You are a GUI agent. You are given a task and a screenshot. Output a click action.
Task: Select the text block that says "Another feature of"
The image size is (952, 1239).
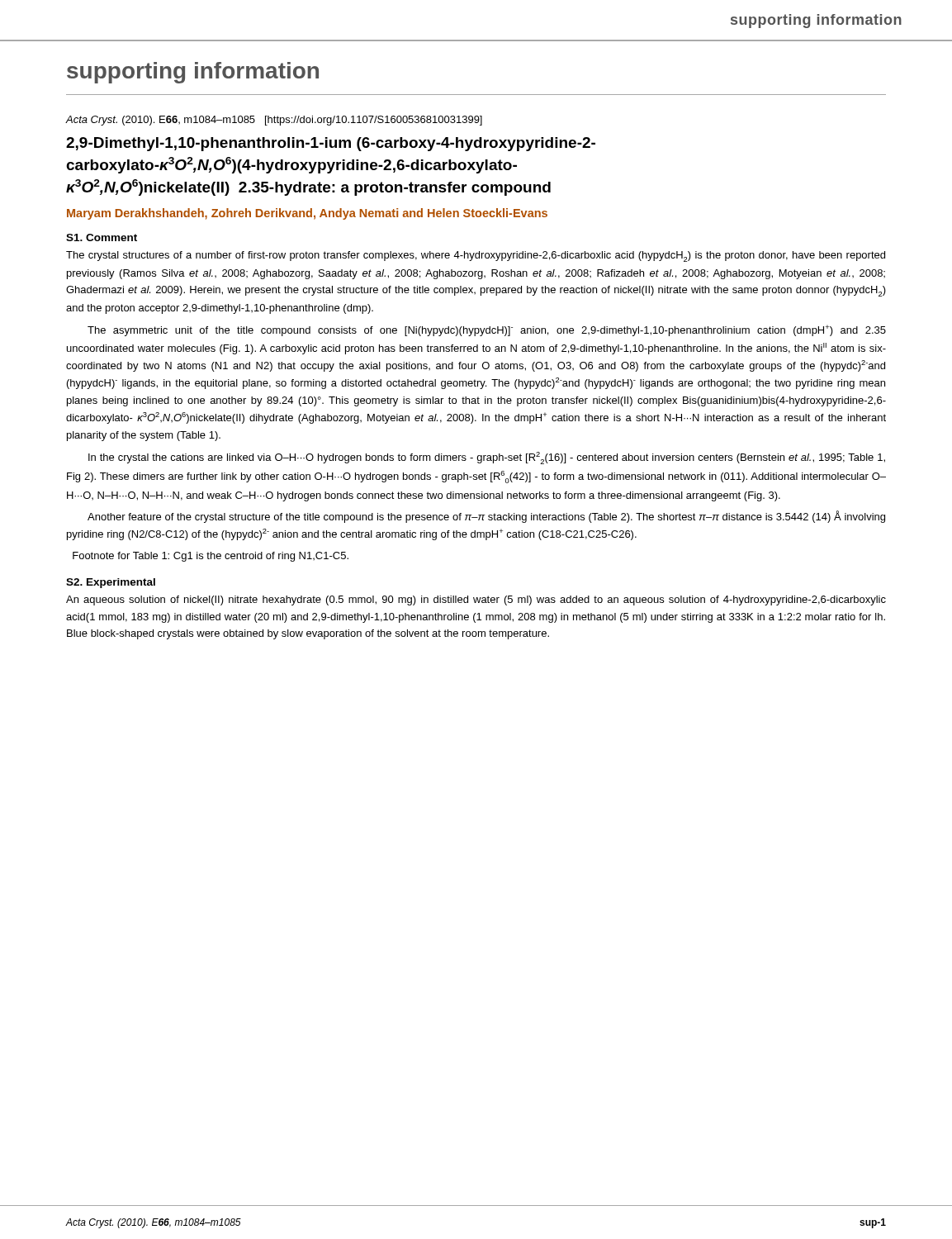pos(476,536)
